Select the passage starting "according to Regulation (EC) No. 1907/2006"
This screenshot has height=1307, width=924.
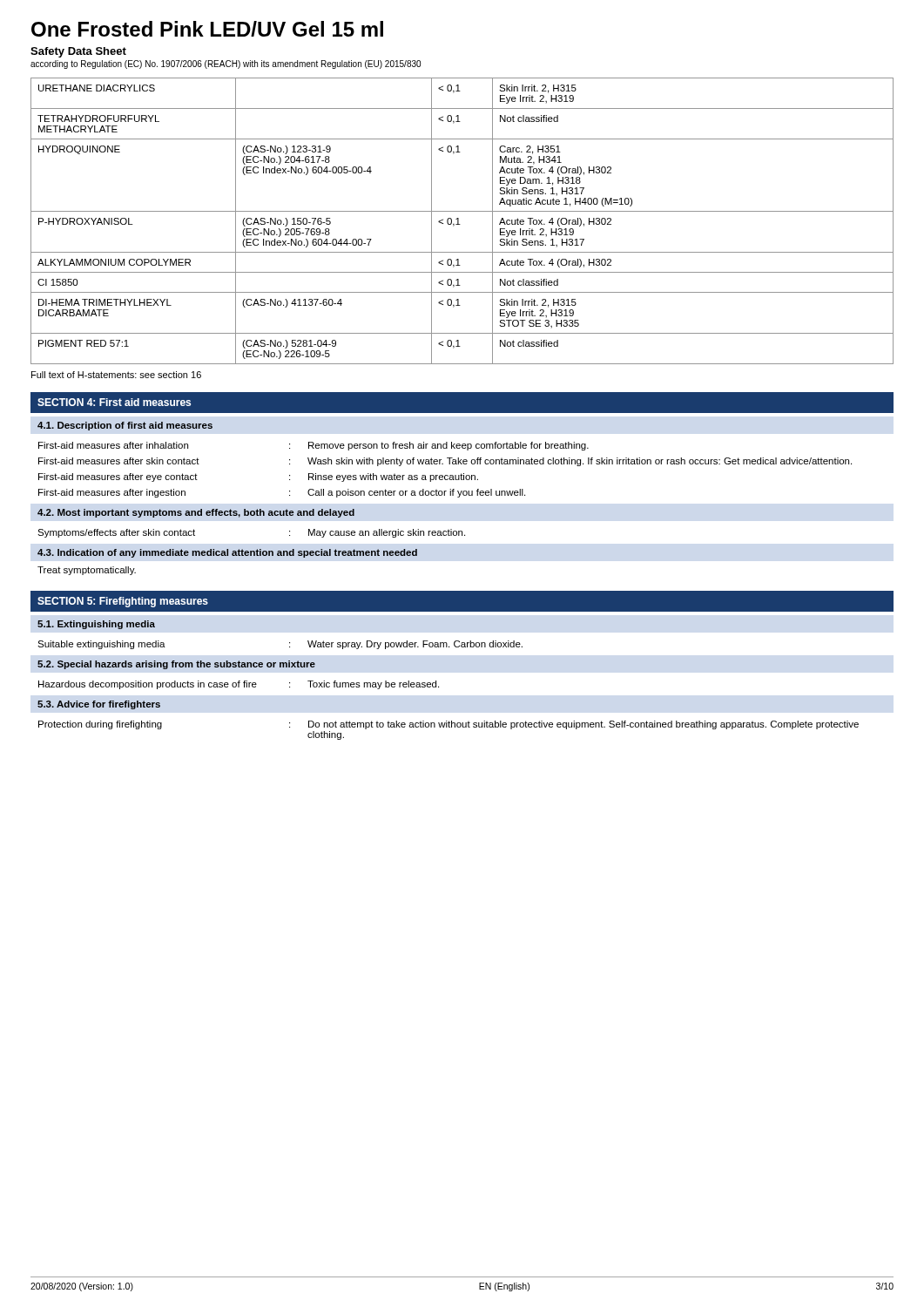[x=226, y=64]
